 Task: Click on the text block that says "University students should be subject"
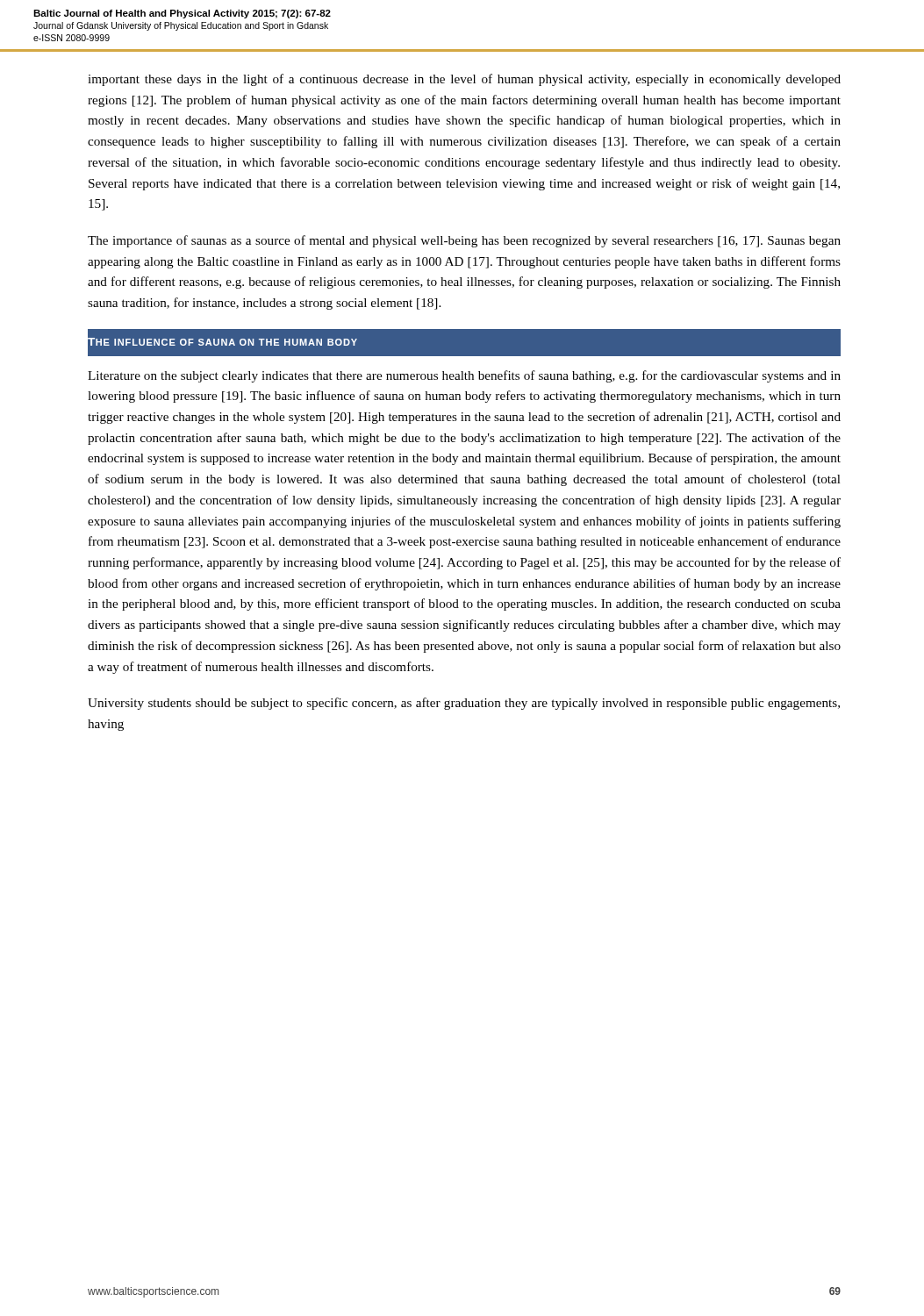click(x=464, y=713)
